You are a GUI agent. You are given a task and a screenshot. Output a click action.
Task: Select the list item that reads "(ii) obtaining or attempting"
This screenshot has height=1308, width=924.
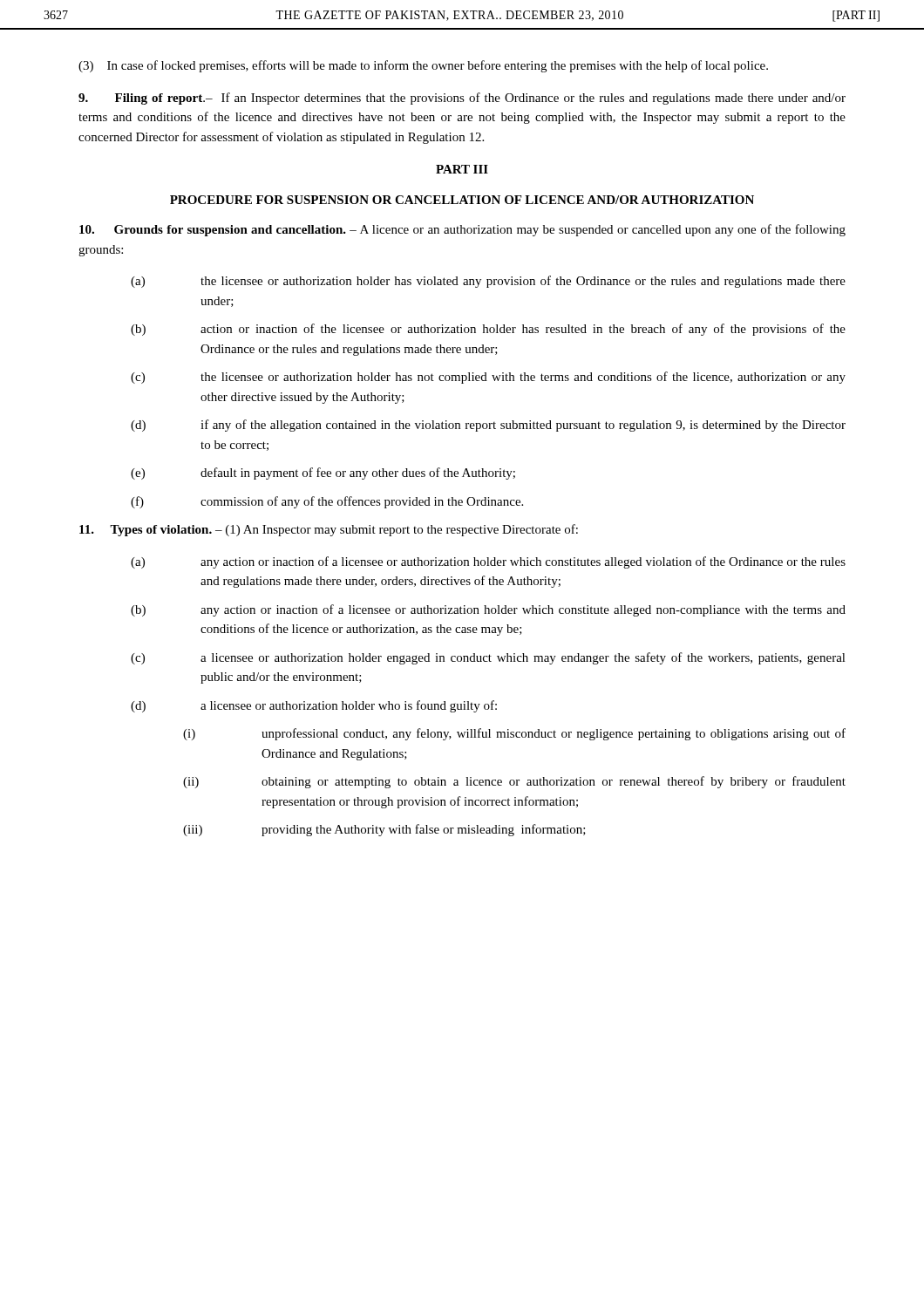coord(462,791)
